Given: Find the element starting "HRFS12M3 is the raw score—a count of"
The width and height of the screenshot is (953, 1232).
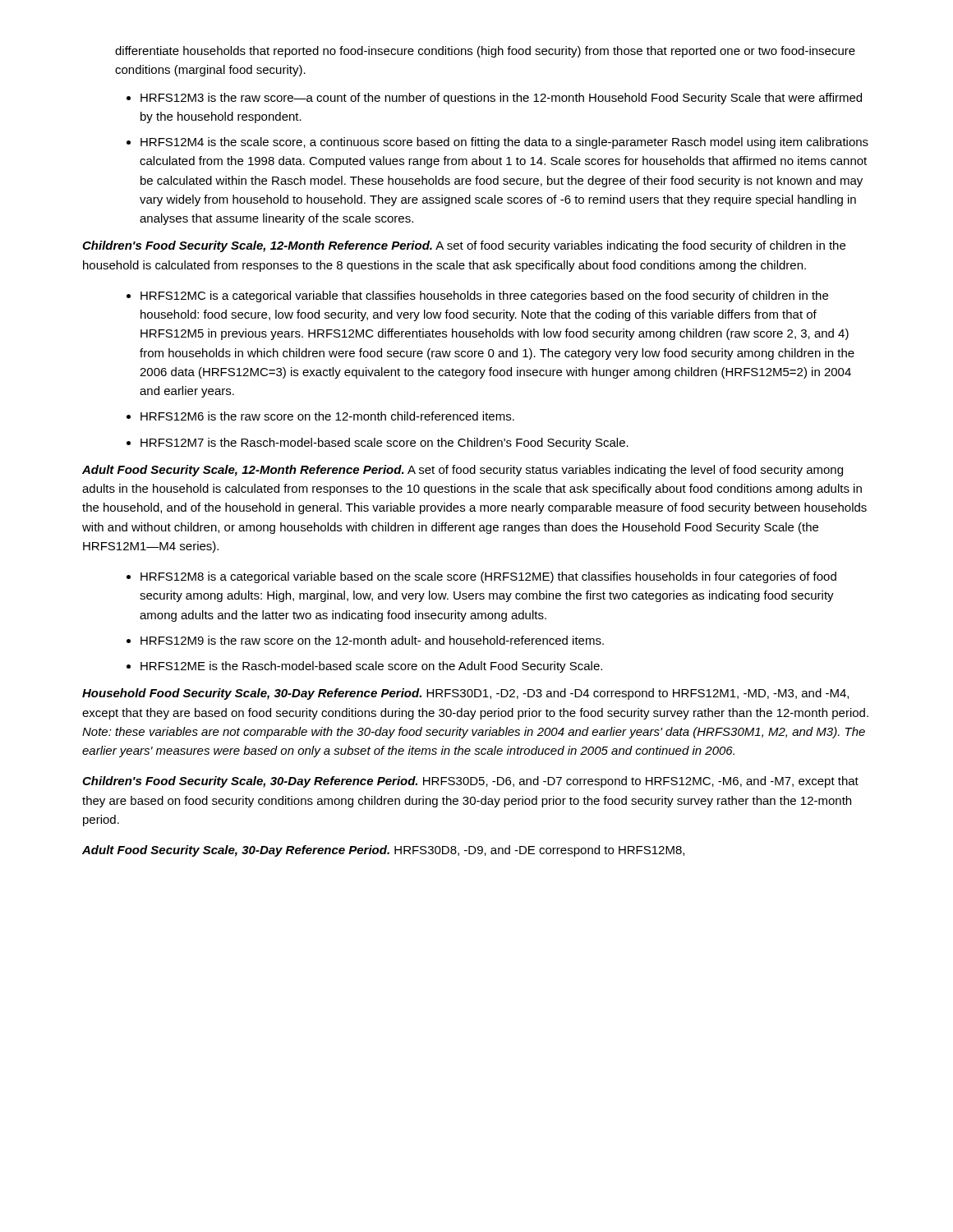Looking at the screenshot, I should (501, 106).
